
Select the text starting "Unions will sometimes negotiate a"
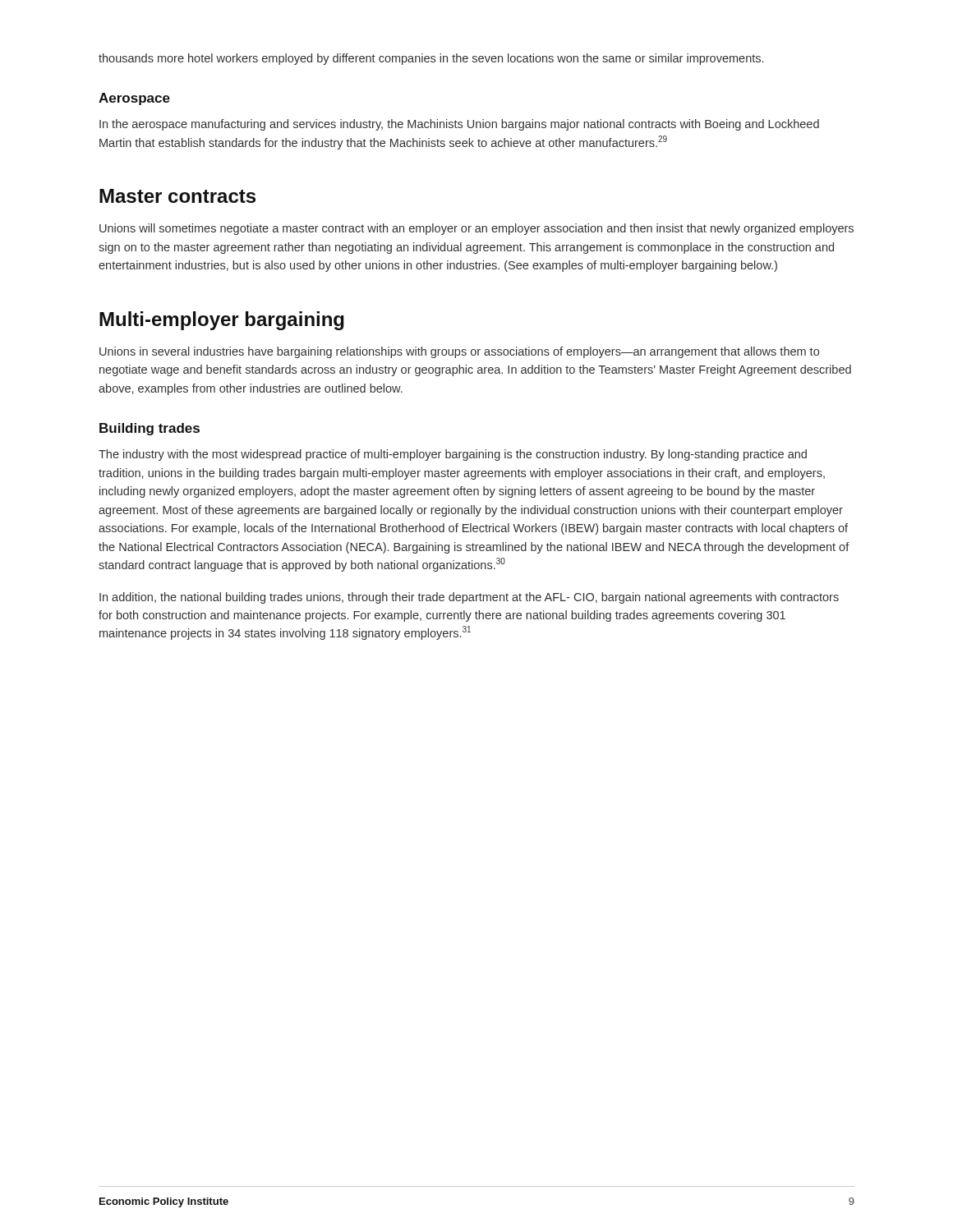coord(476,247)
